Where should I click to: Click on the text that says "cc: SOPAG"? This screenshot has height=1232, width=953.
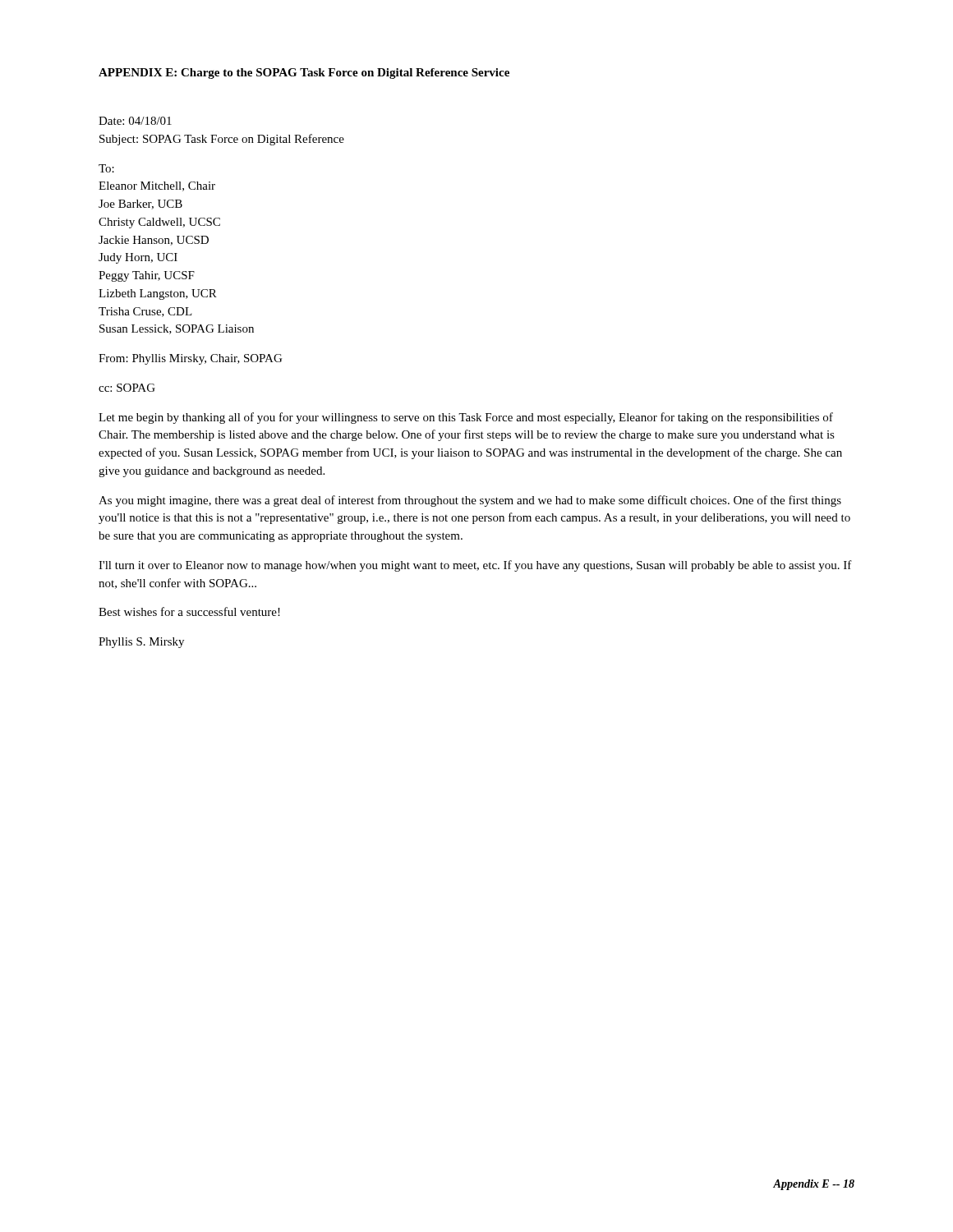coord(127,387)
